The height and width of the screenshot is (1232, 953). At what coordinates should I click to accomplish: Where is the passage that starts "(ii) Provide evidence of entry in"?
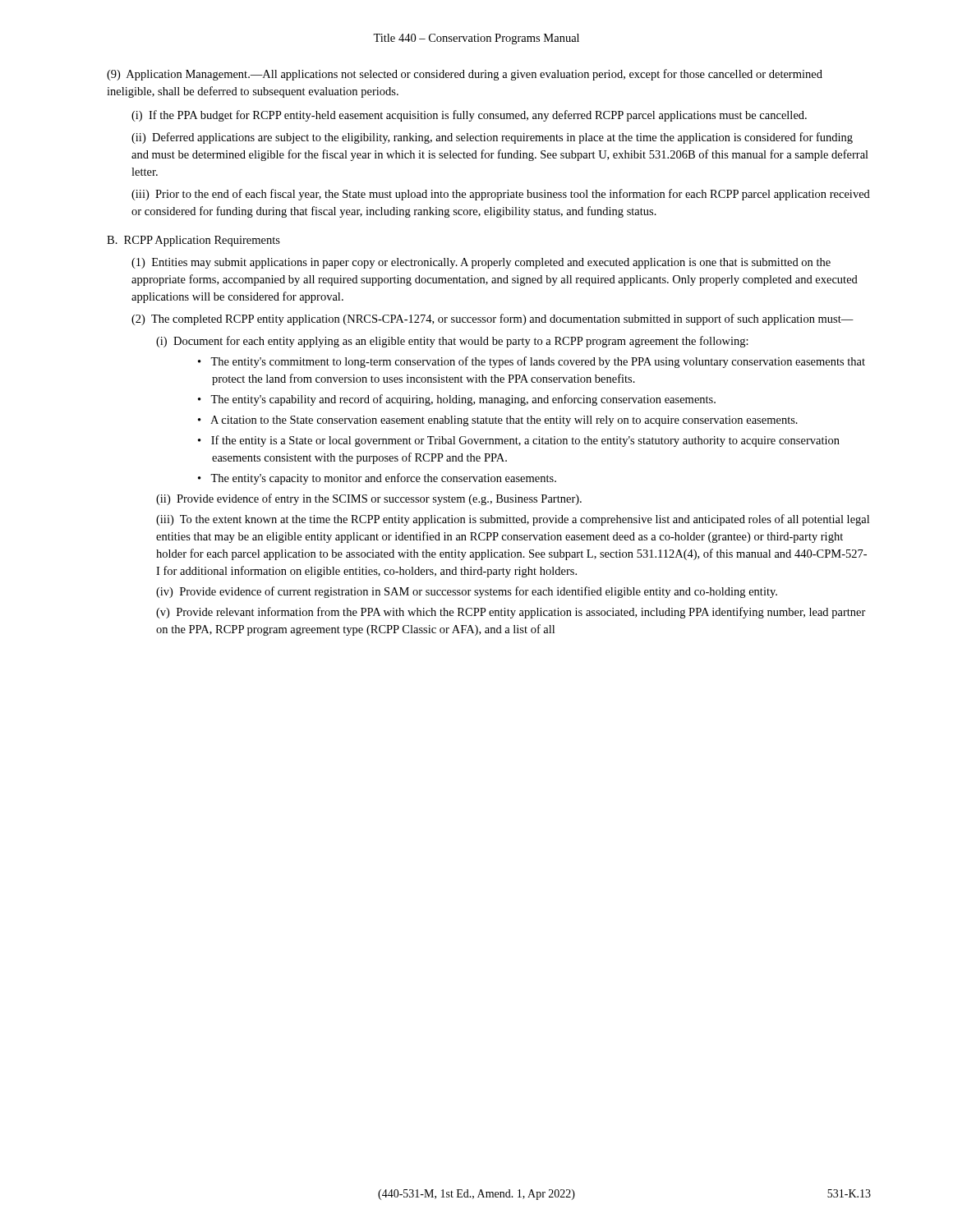(x=369, y=499)
